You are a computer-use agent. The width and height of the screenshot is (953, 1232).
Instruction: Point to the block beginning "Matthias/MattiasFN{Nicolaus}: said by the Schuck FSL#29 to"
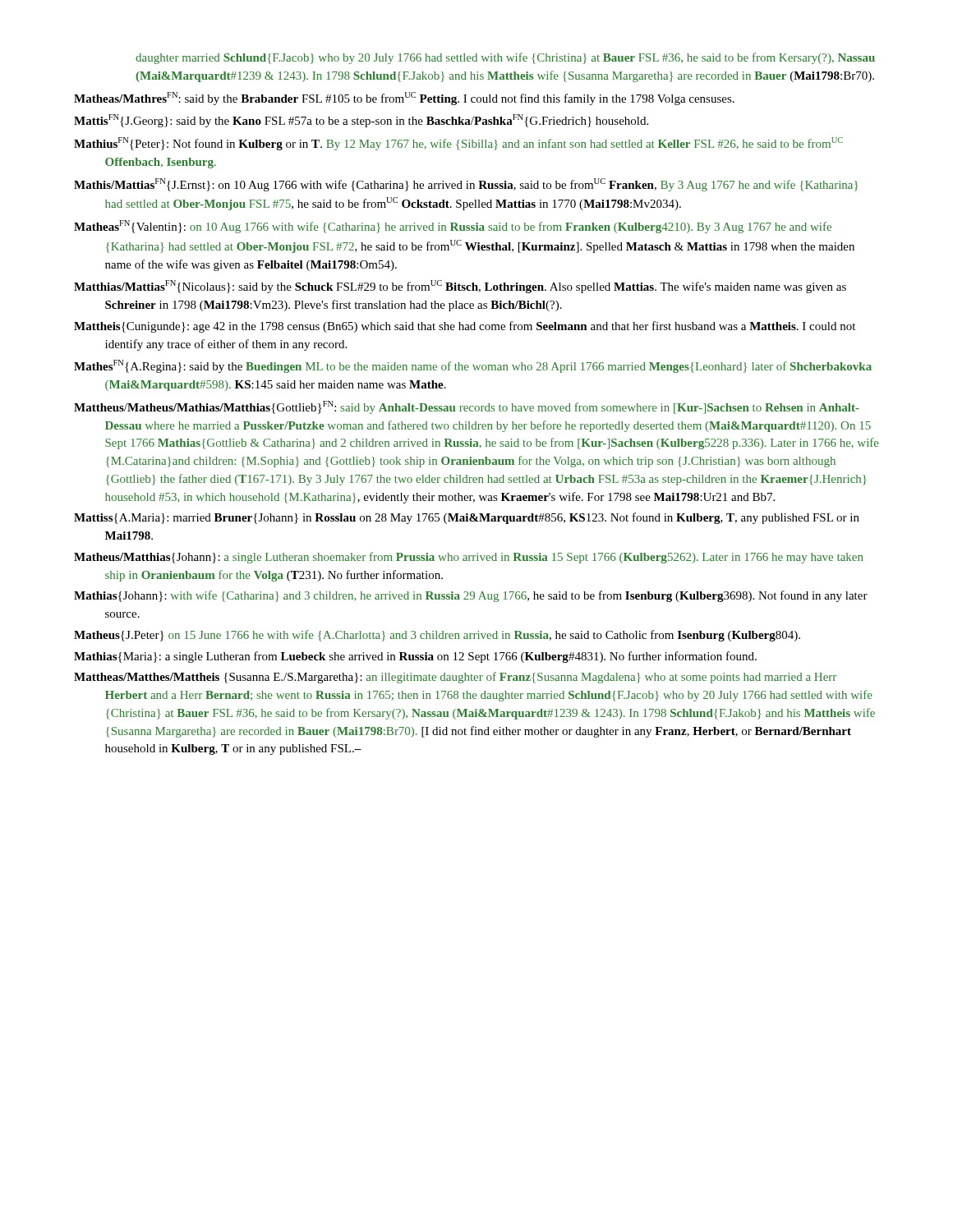[x=460, y=295]
